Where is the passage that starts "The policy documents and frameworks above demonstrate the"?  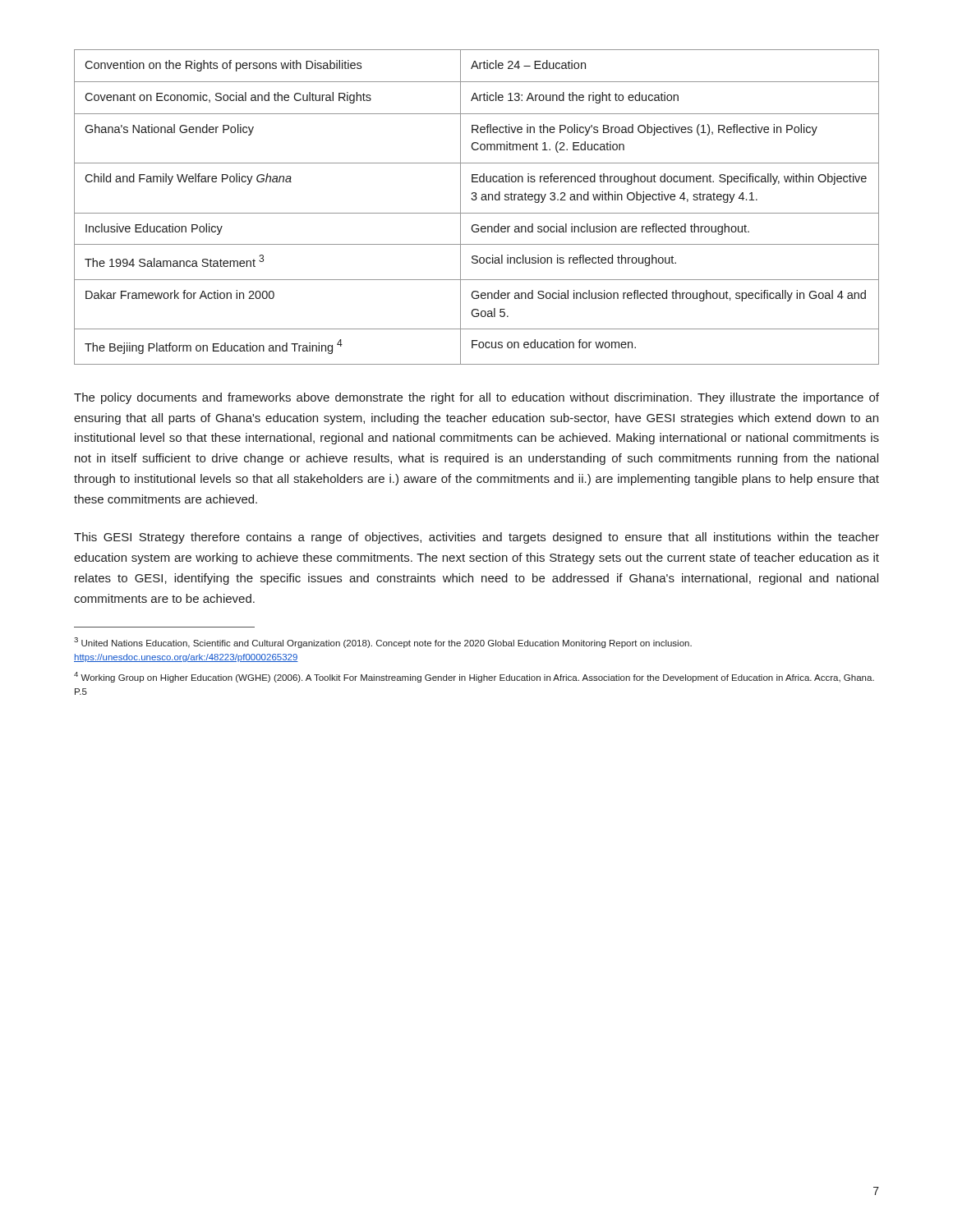click(476, 448)
